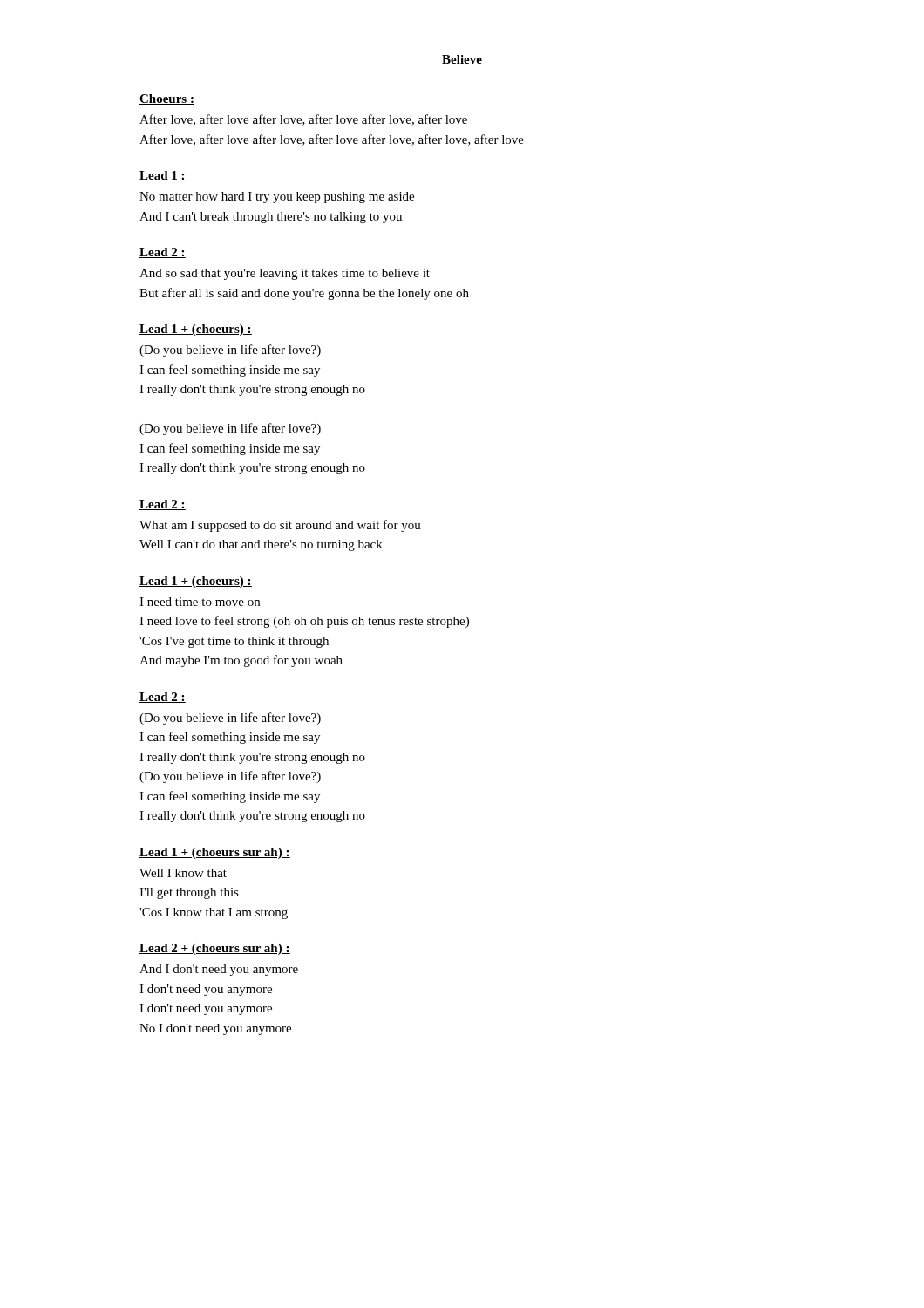Viewport: 924px width, 1308px height.
Task: Point to the block starting "Well I know that I'll get through this"
Action: click(x=183, y=873)
